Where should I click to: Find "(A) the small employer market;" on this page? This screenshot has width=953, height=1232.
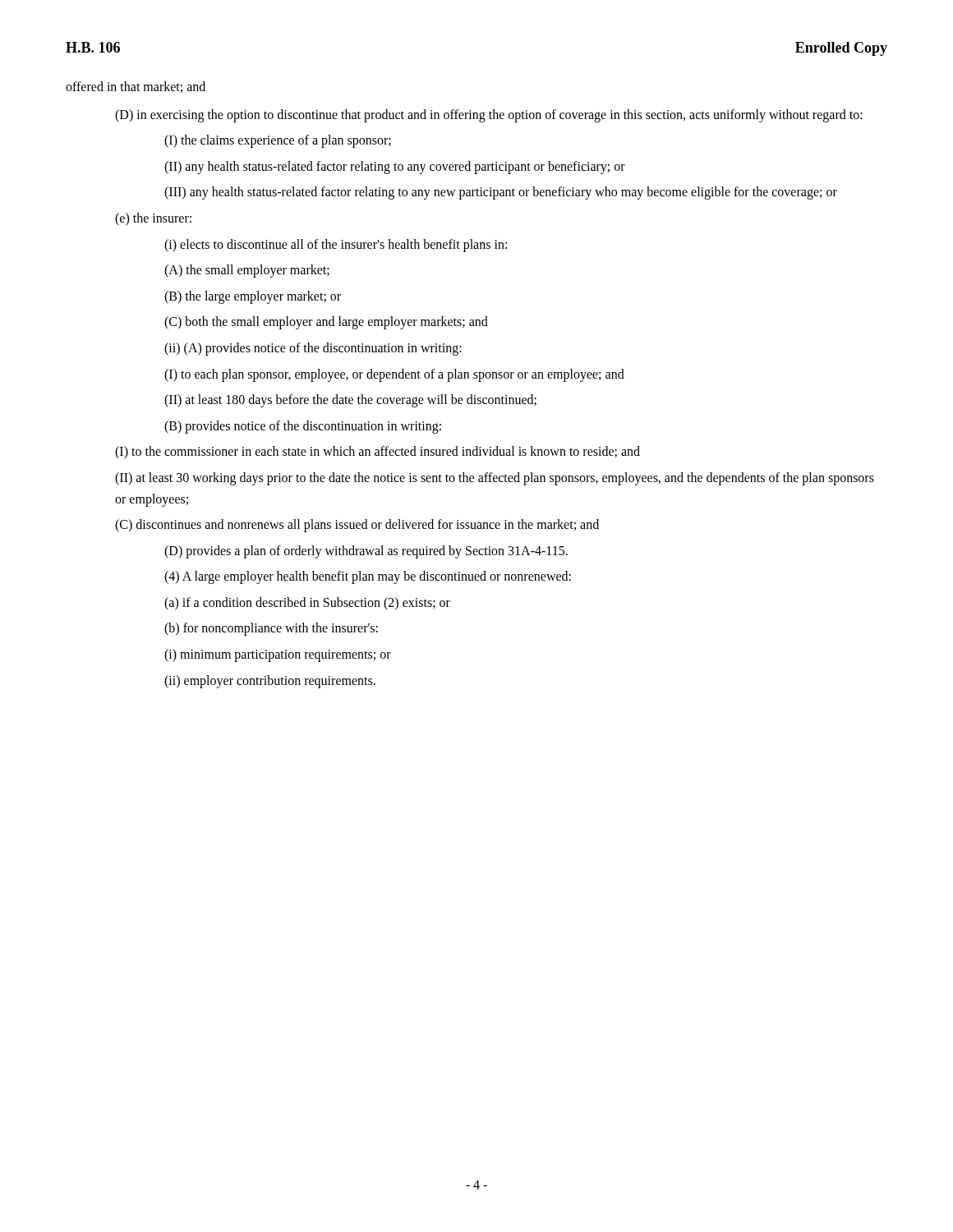click(247, 271)
